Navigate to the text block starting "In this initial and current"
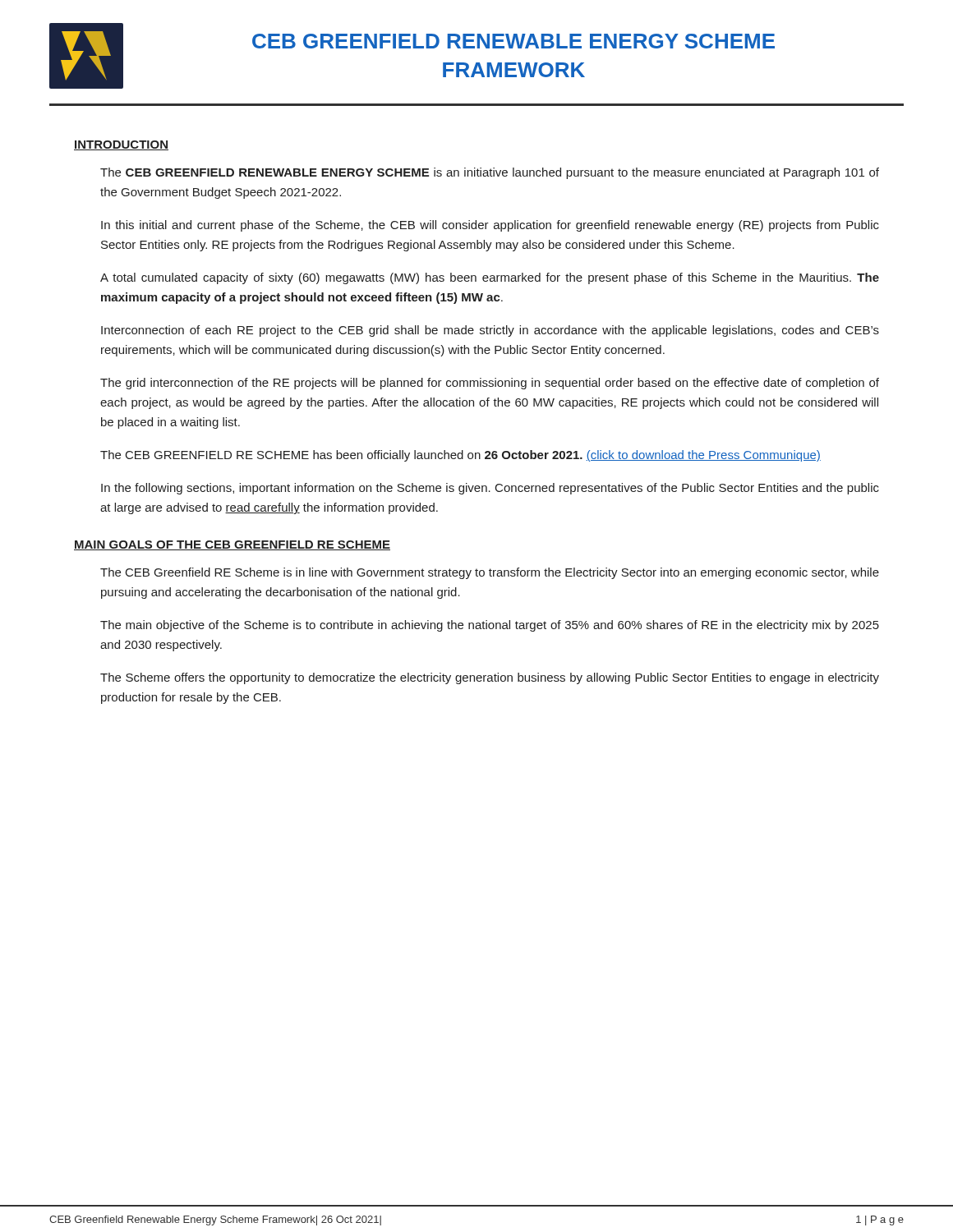953x1232 pixels. pyautogui.click(x=490, y=235)
